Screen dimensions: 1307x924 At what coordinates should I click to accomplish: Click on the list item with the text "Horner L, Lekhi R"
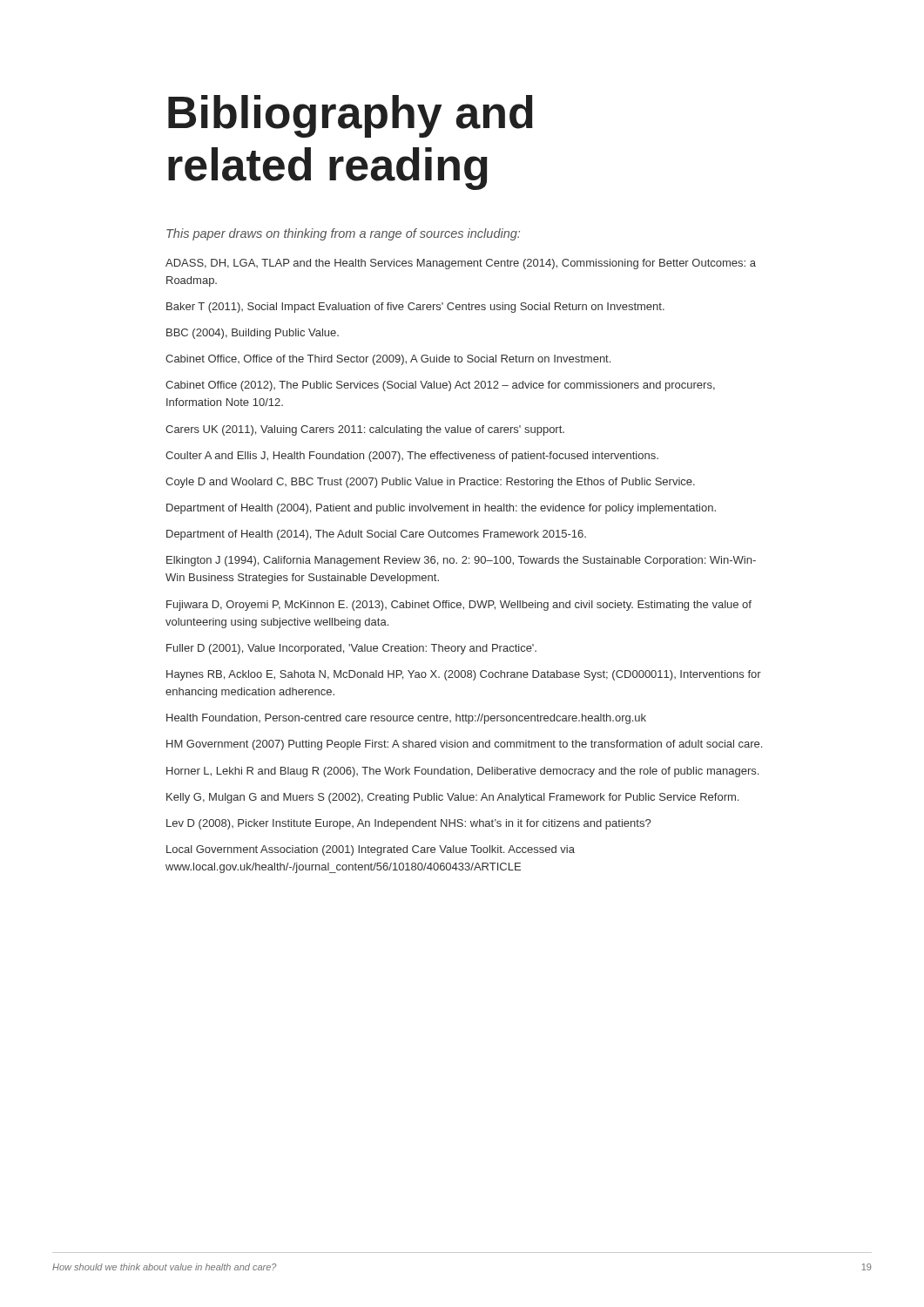pyautogui.click(x=463, y=770)
